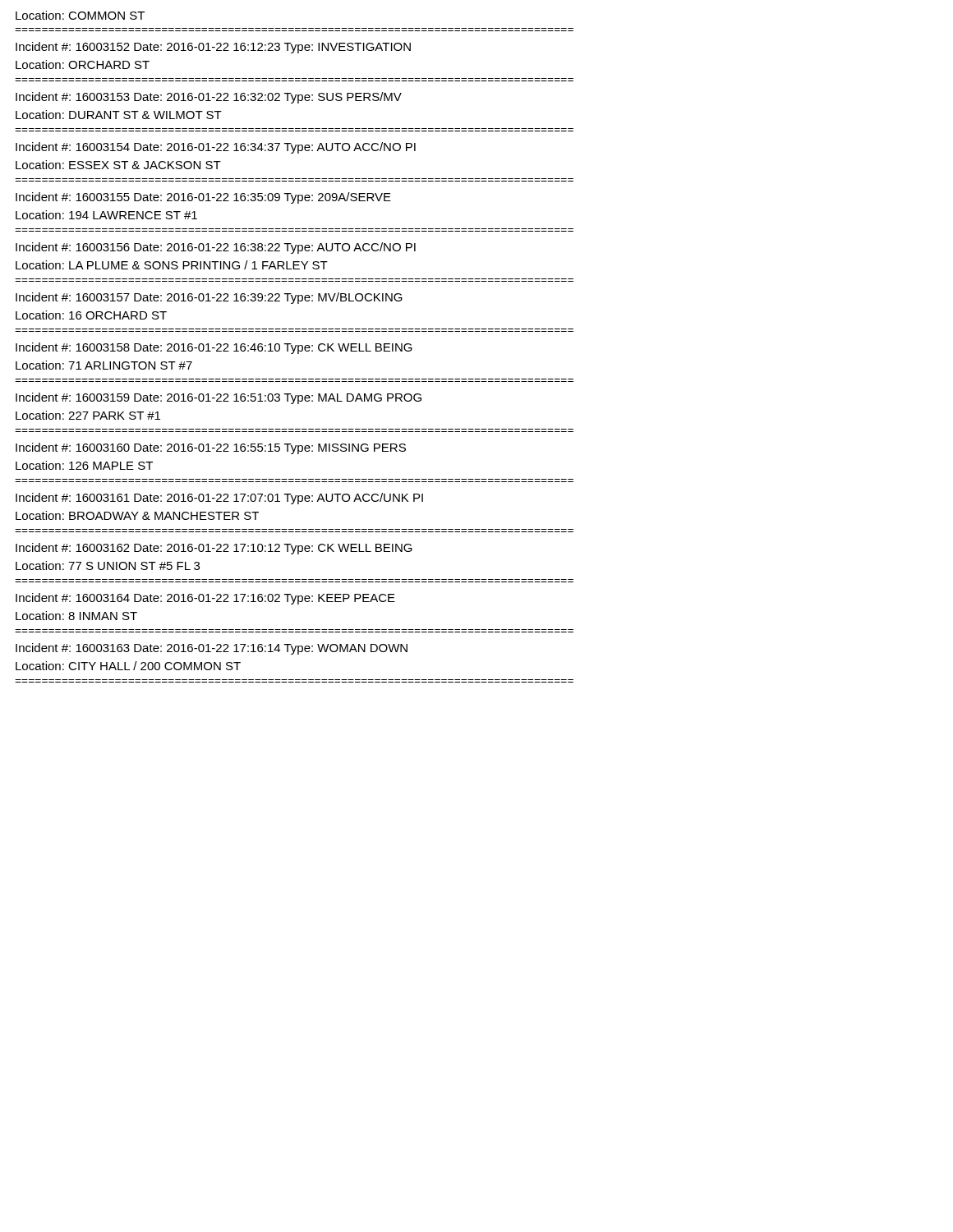Click on the element starting "==================================================================================== Incident #: 16003153"
The width and height of the screenshot is (953, 1232).
(209, 98)
